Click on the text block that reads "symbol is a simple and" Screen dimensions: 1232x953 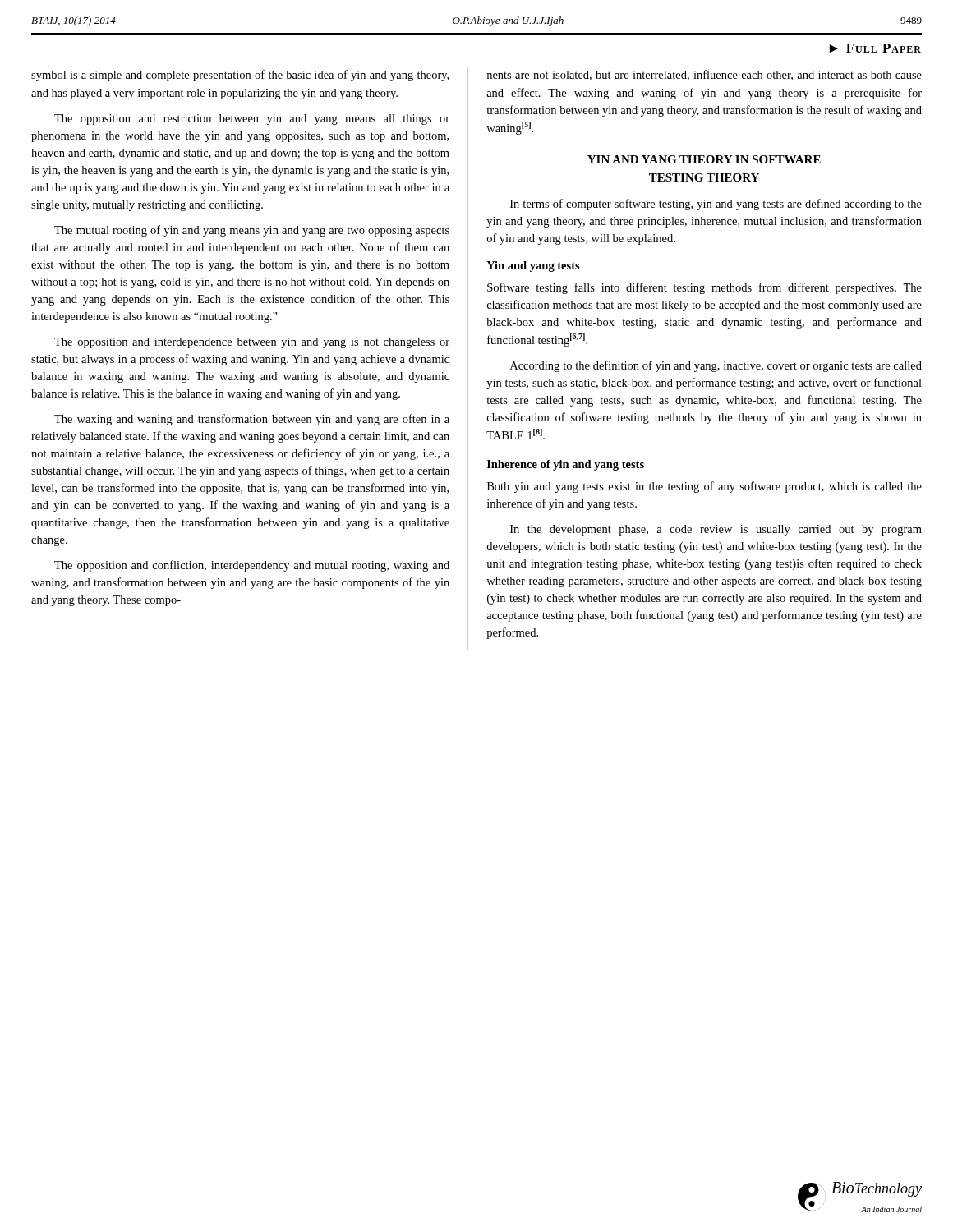240,84
